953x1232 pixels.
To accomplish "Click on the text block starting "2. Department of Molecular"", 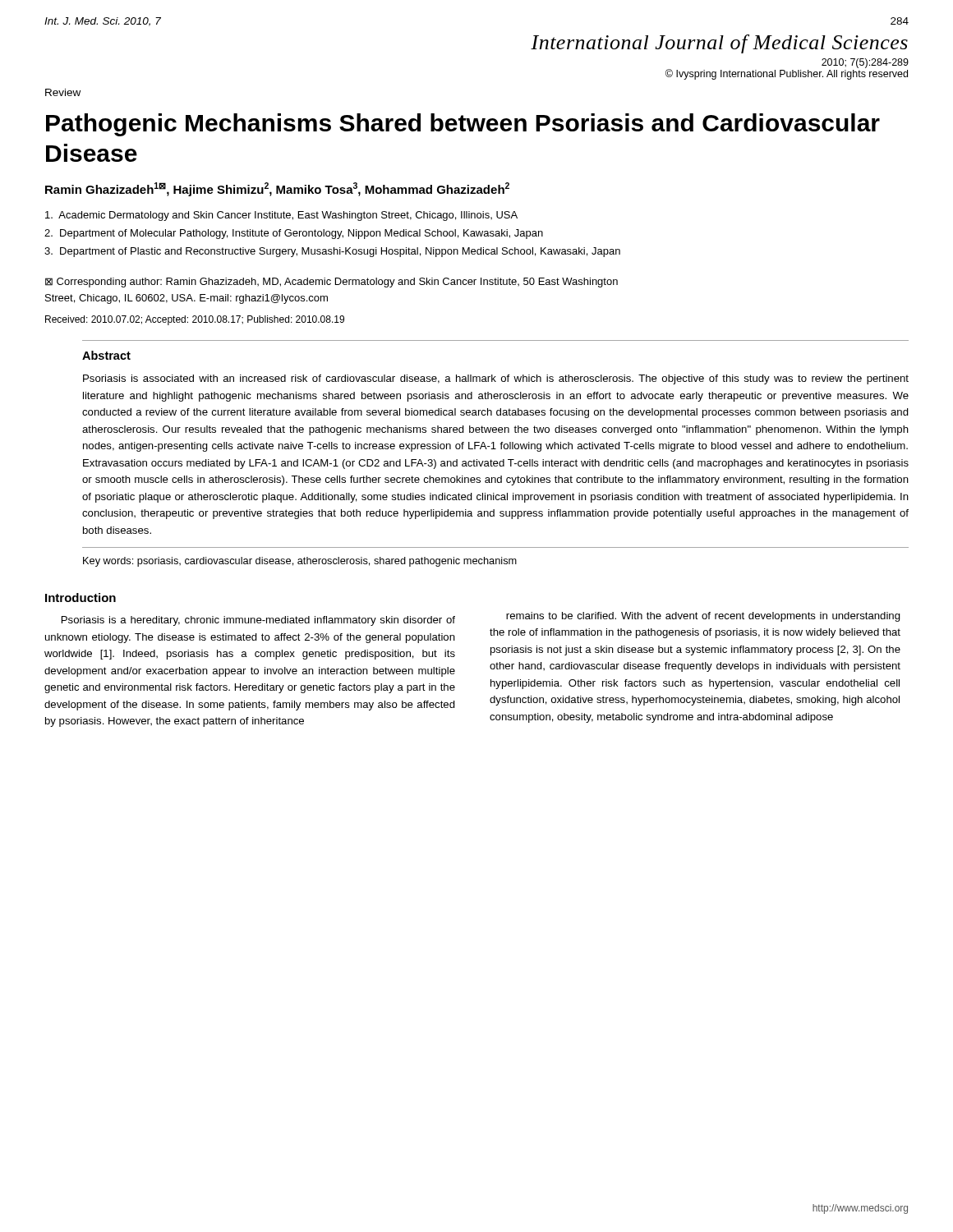I will point(294,233).
